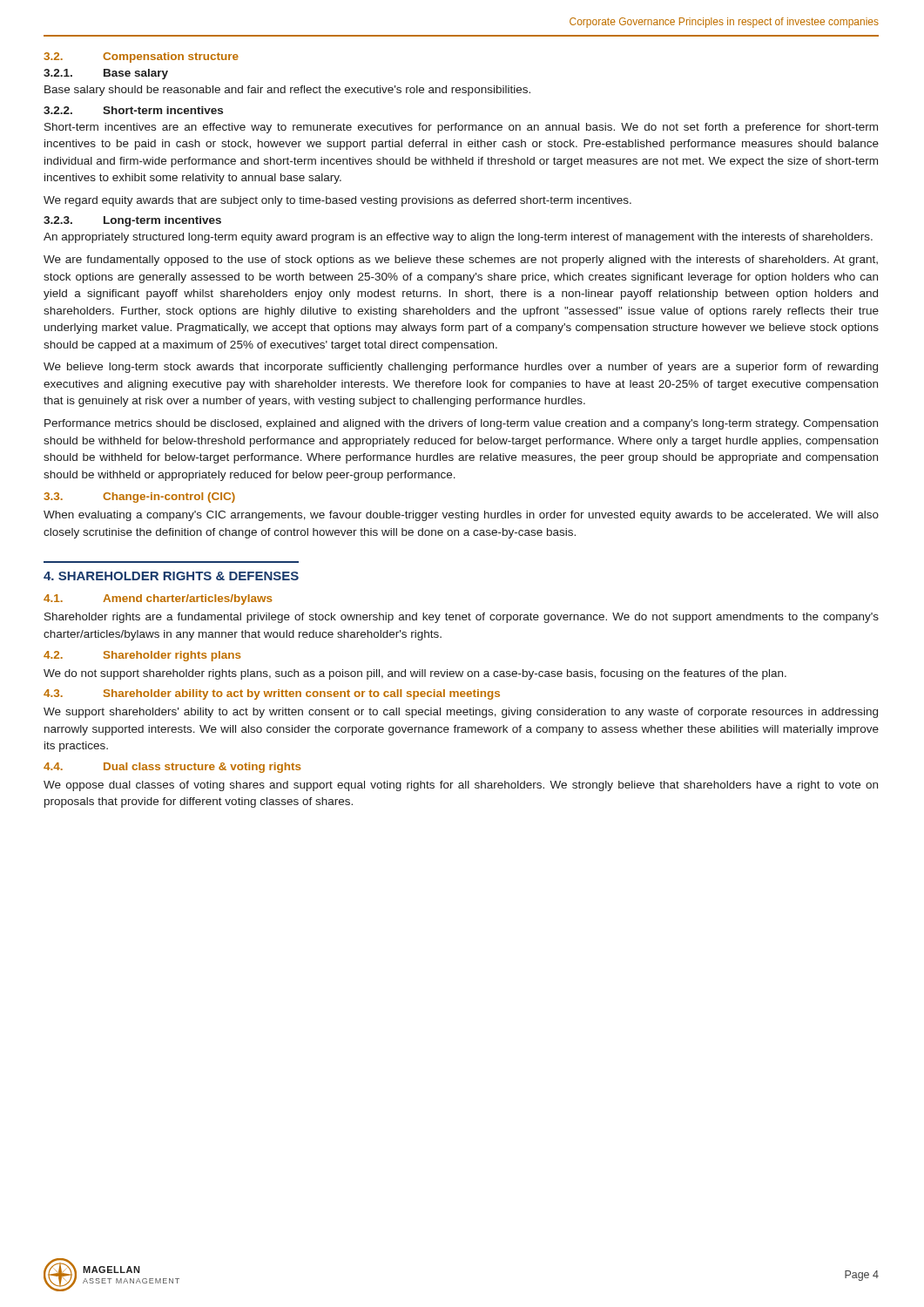
Task: Locate the text block that says "An appropriately structured long-term"
Action: 461,356
